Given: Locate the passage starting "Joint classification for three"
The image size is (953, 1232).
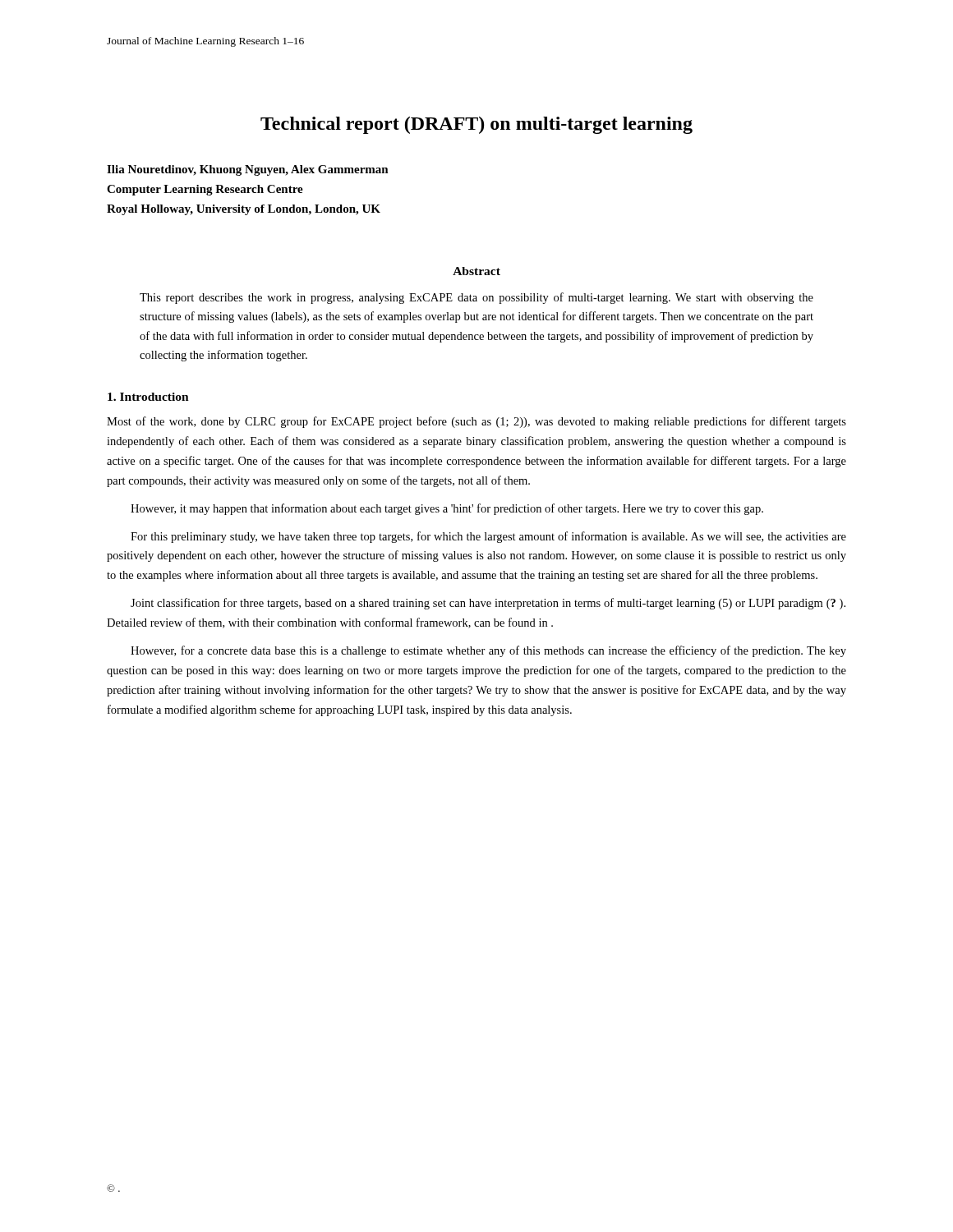Looking at the screenshot, I should click(x=476, y=614).
